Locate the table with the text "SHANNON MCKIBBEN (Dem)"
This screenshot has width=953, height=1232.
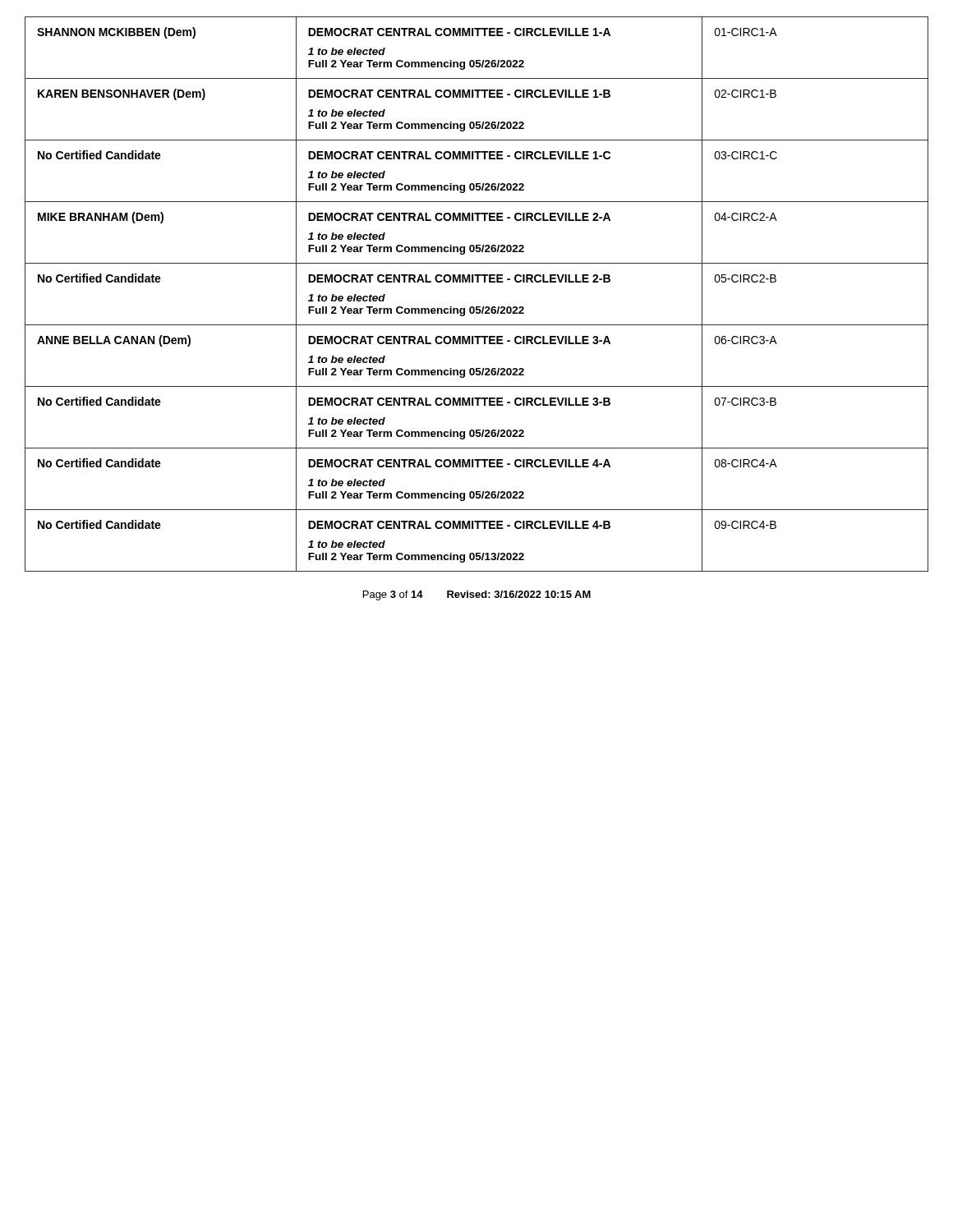point(476,294)
